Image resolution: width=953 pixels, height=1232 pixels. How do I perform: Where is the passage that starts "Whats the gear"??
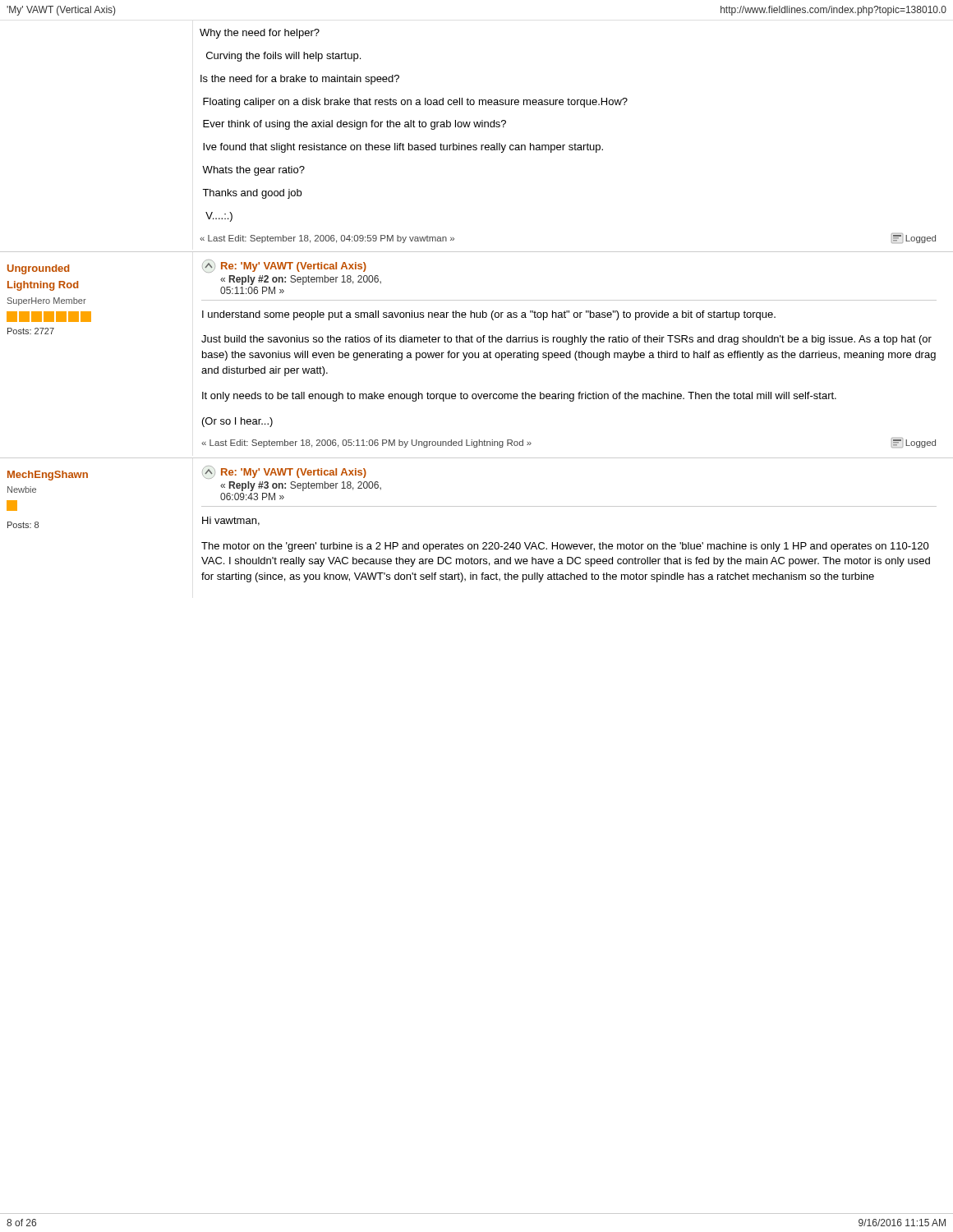coord(252,170)
